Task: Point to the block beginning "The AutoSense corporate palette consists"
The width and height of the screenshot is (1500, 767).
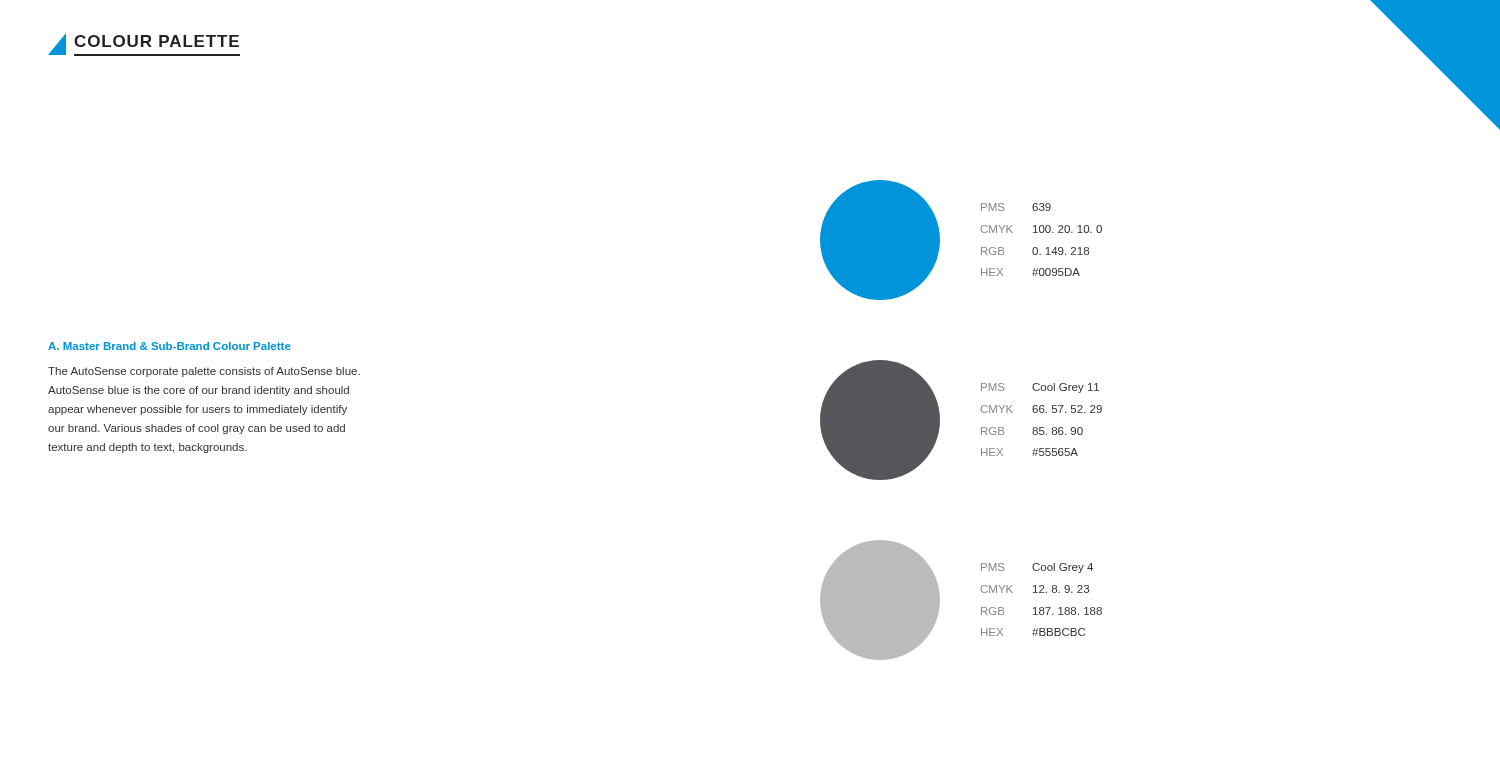Action: (x=204, y=409)
